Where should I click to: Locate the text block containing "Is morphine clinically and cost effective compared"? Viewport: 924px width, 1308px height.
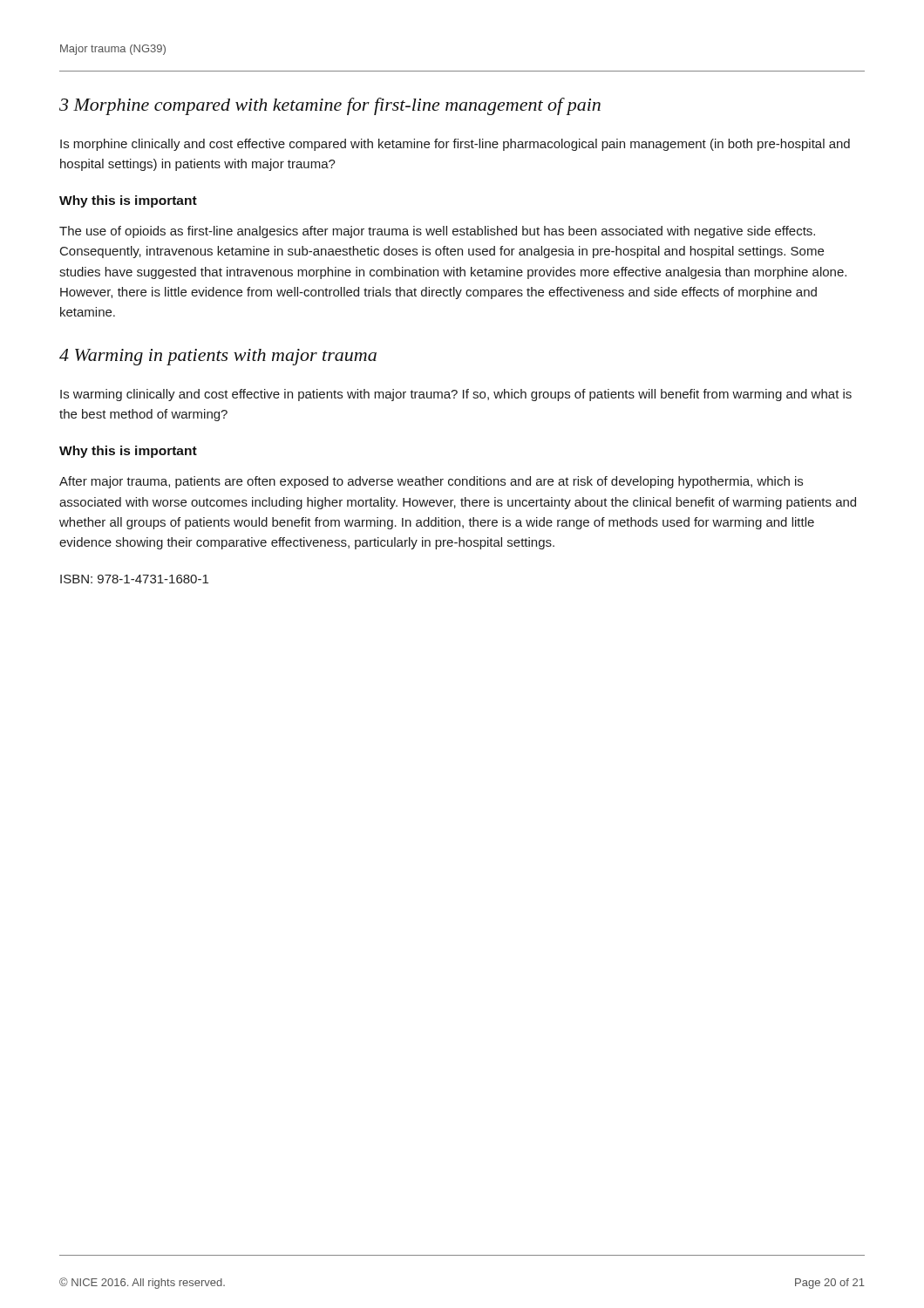click(x=455, y=153)
